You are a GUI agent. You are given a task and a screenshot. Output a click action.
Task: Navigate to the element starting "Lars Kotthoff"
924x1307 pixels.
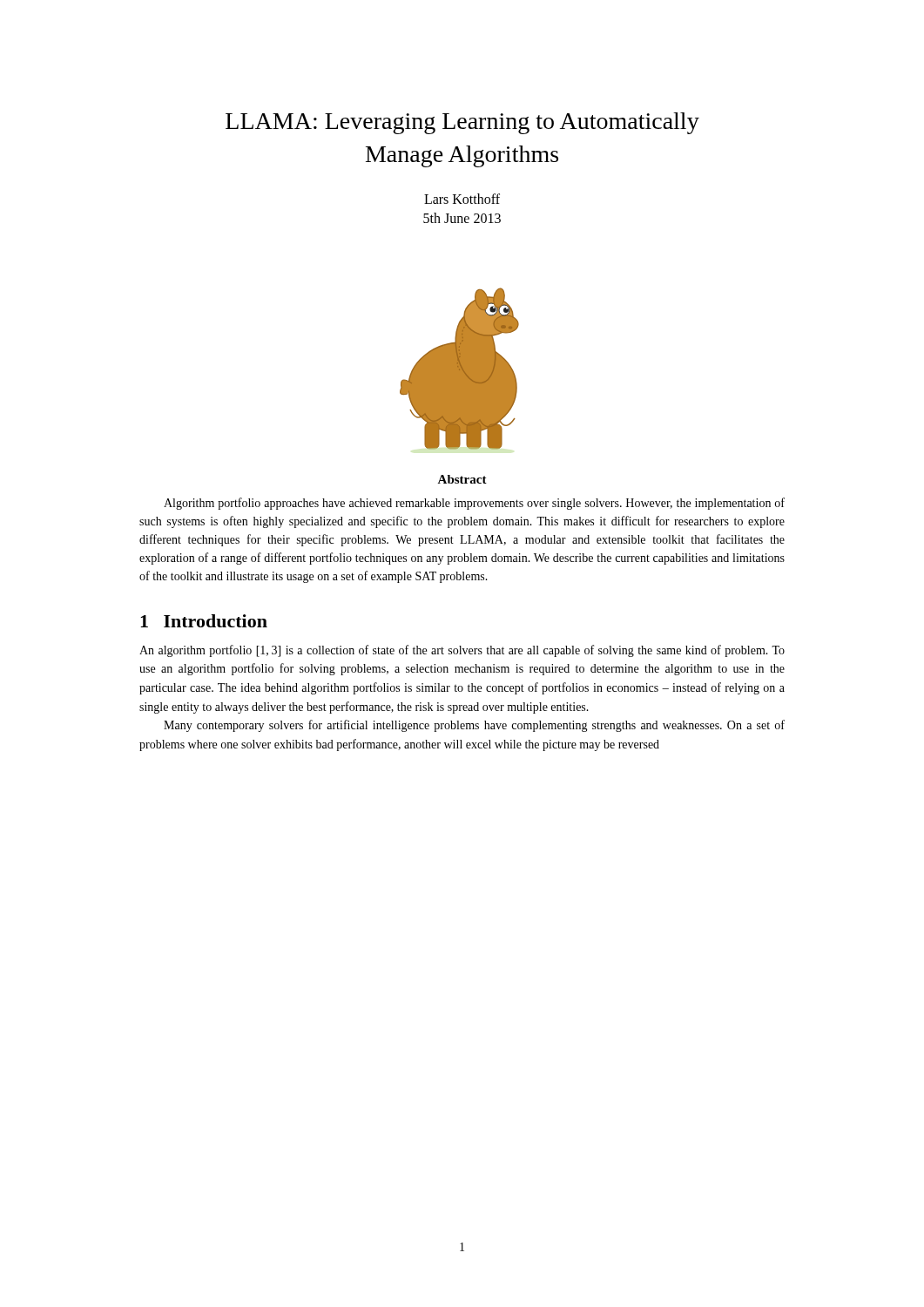[x=462, y=199]
